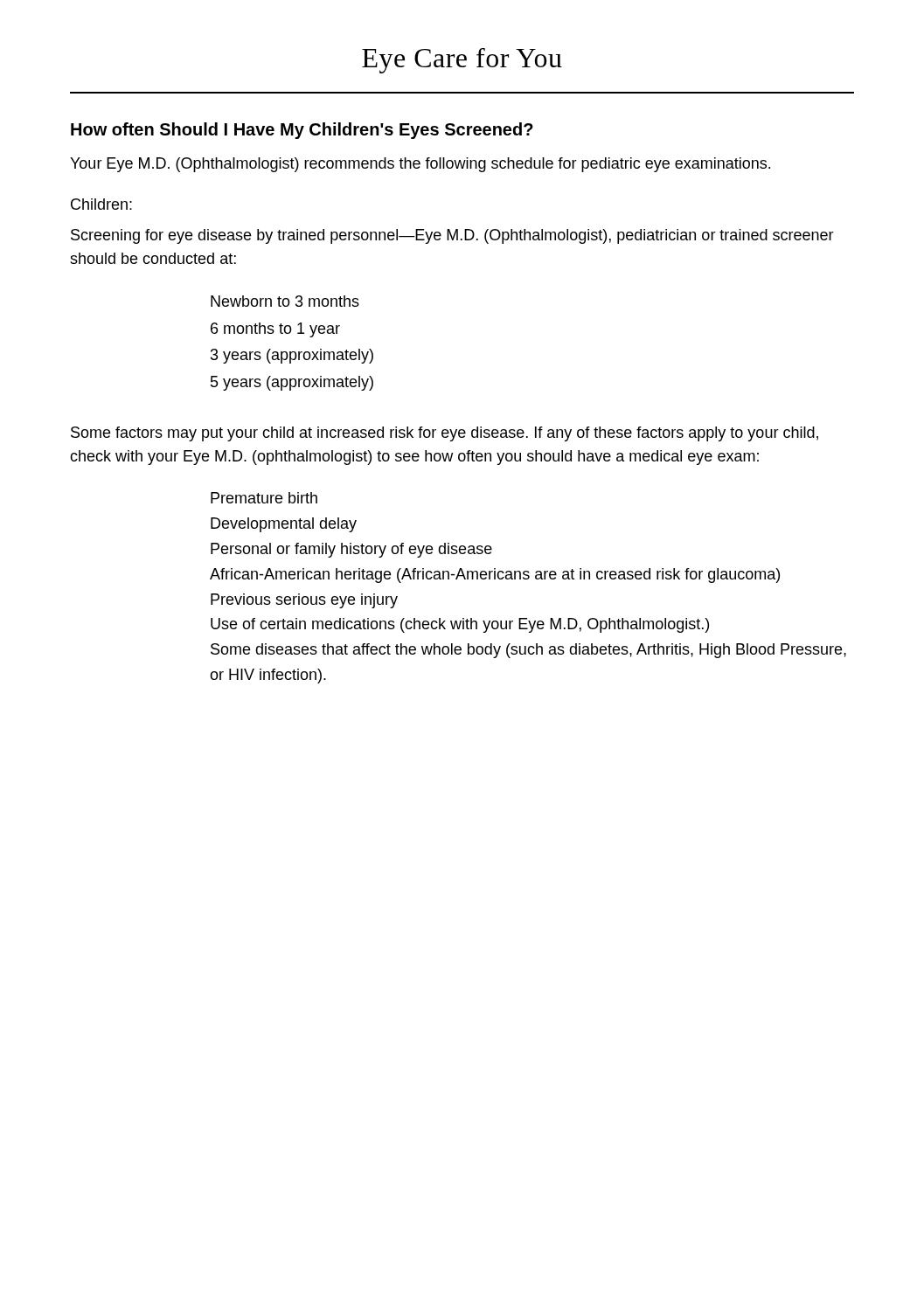
Task: Where is the passage that starts "Use of certain medications"?
Action: pyautogui.click(x=462, y=625)
